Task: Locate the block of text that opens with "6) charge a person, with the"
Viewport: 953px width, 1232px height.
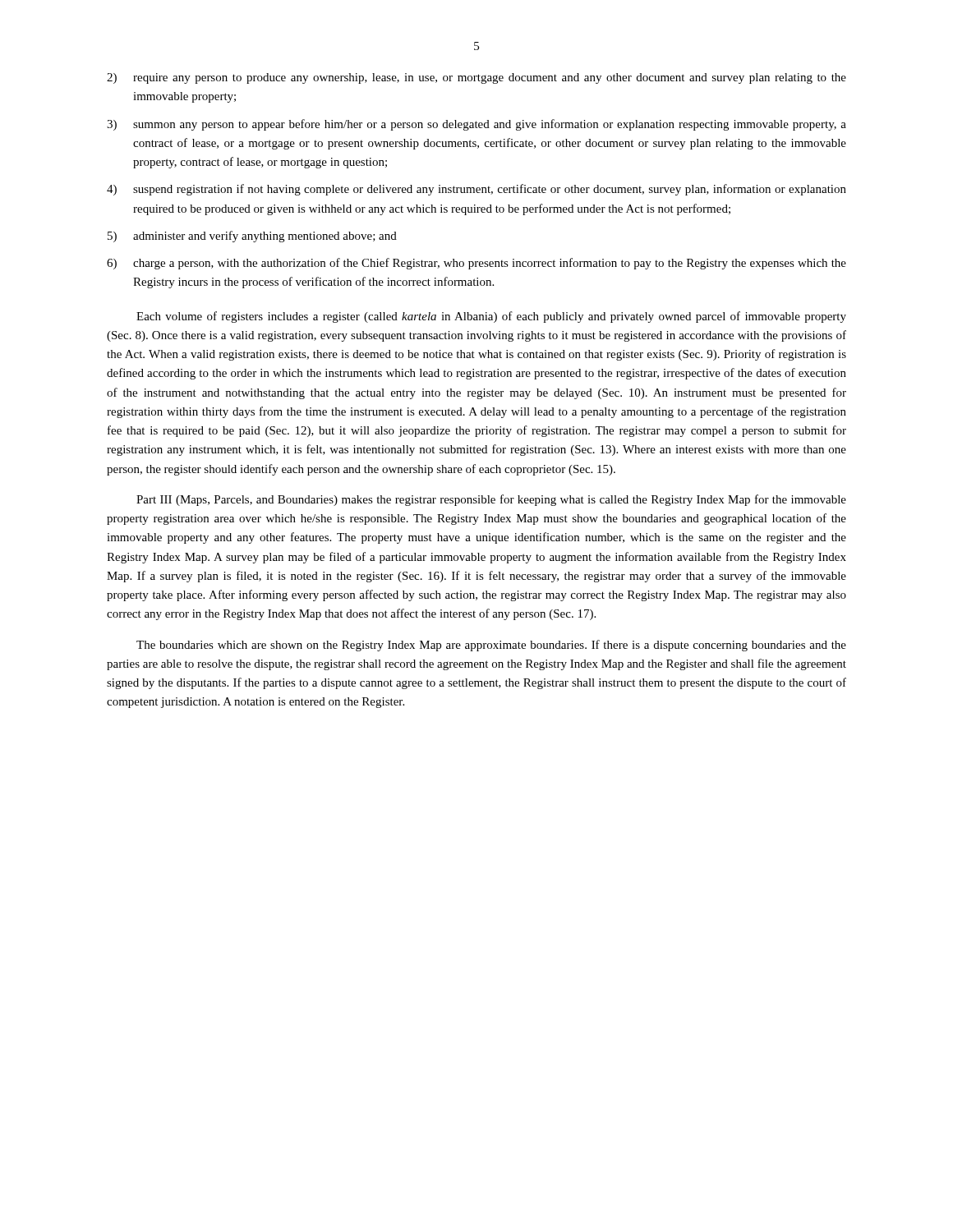Action: (x=476, y=273)
